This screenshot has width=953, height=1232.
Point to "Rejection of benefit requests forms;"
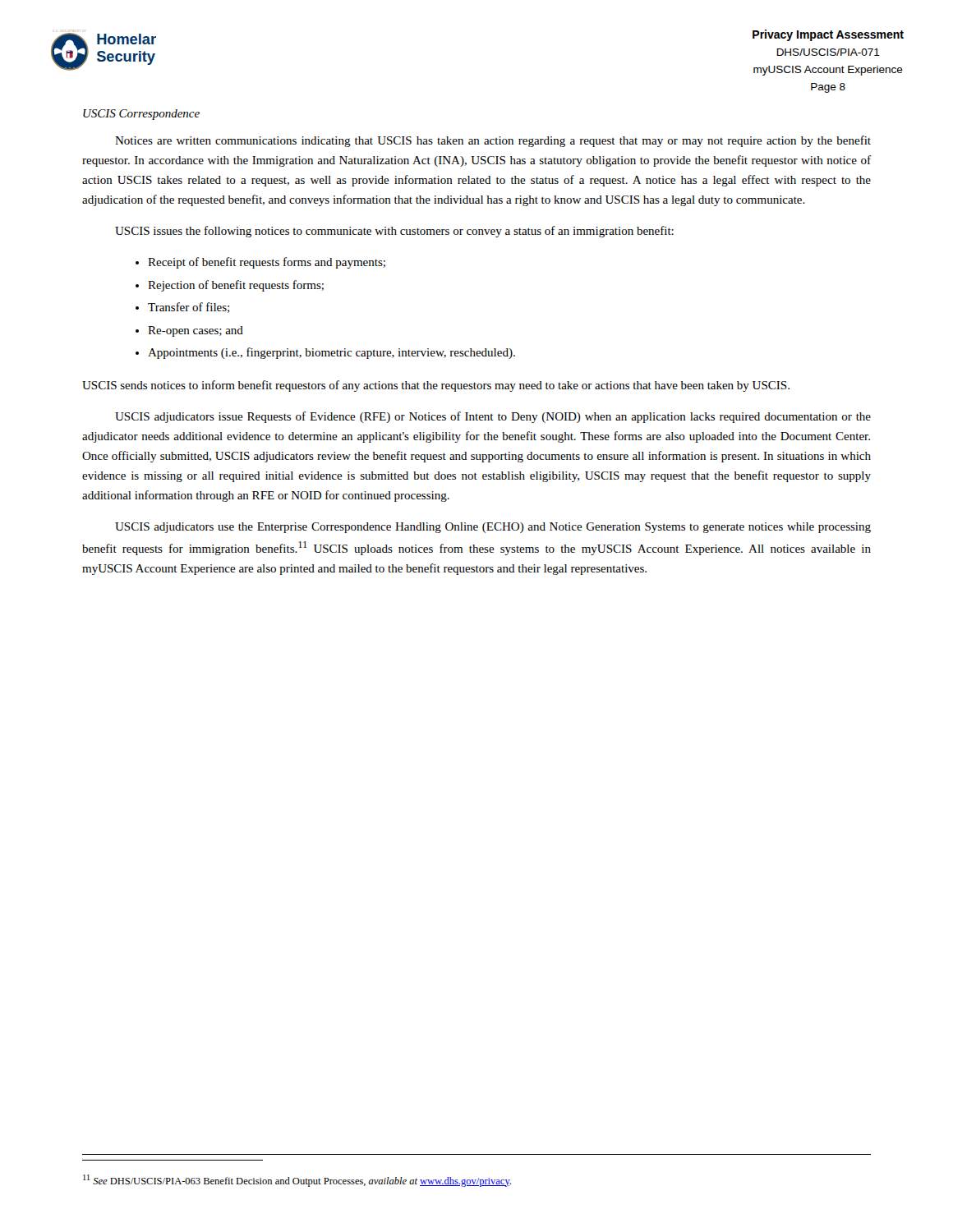[236, 285]
